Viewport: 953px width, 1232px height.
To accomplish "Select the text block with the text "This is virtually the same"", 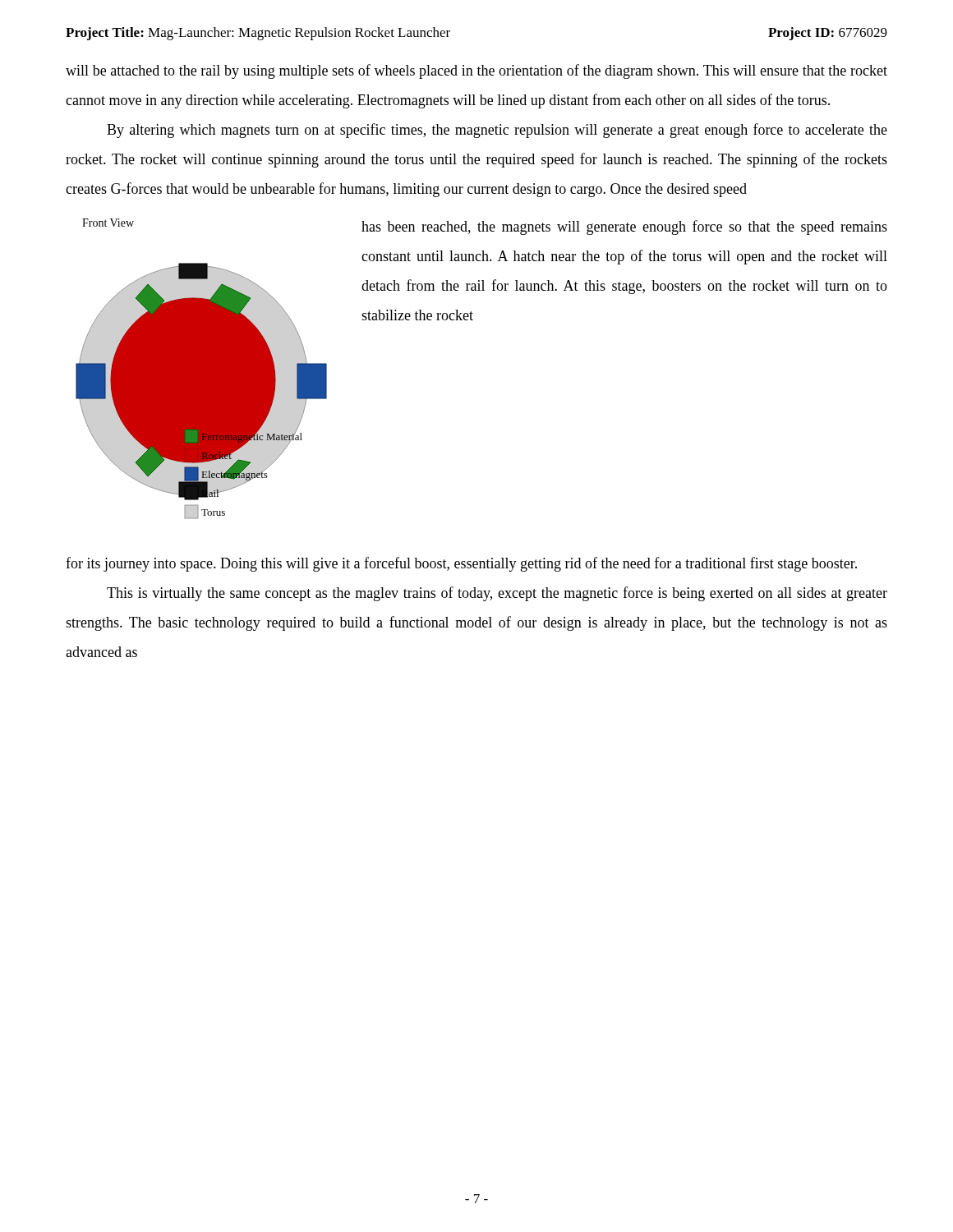I will tap(476, 623).
